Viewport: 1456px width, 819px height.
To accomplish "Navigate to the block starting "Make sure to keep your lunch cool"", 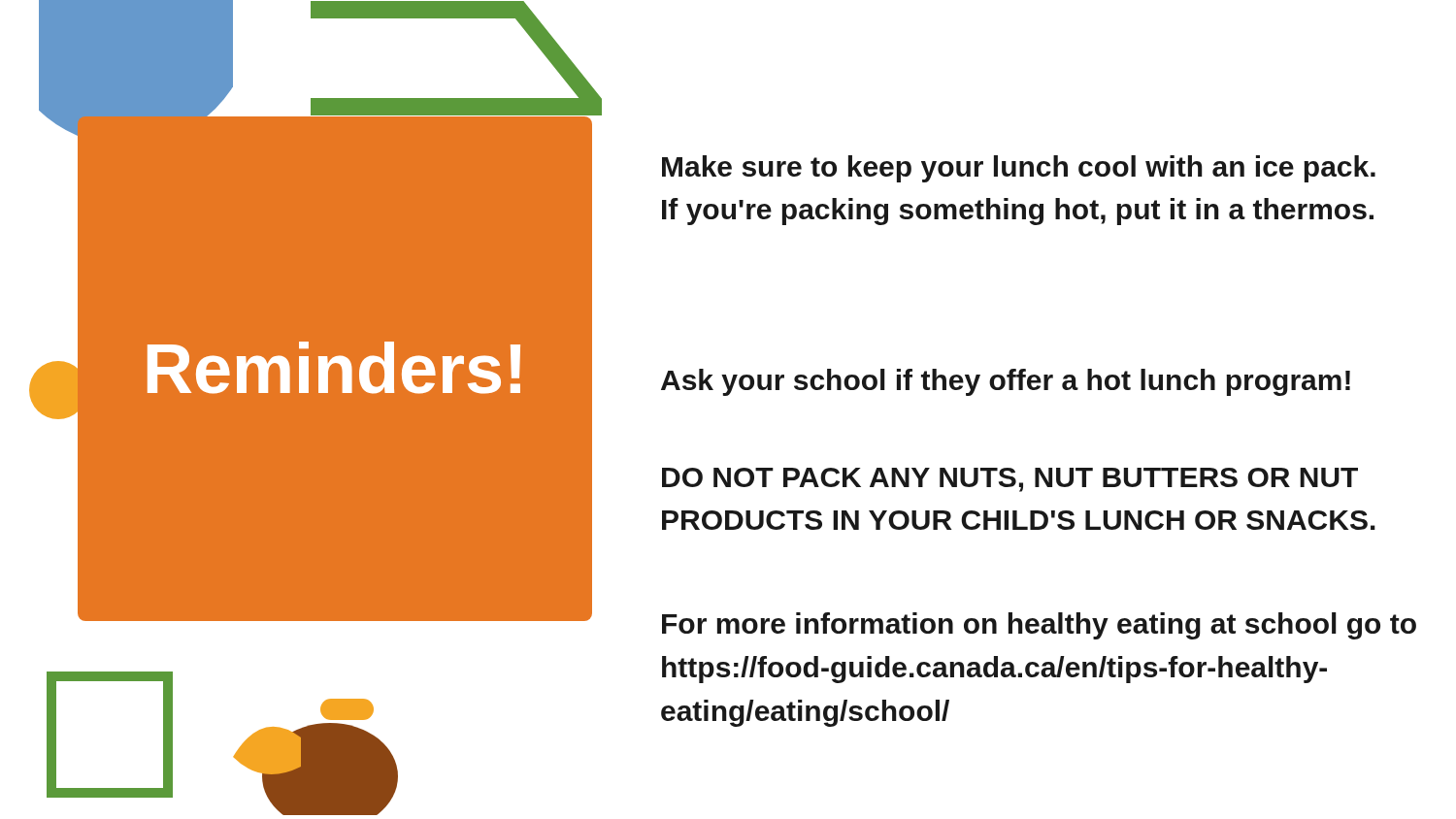I will 1043,188.
